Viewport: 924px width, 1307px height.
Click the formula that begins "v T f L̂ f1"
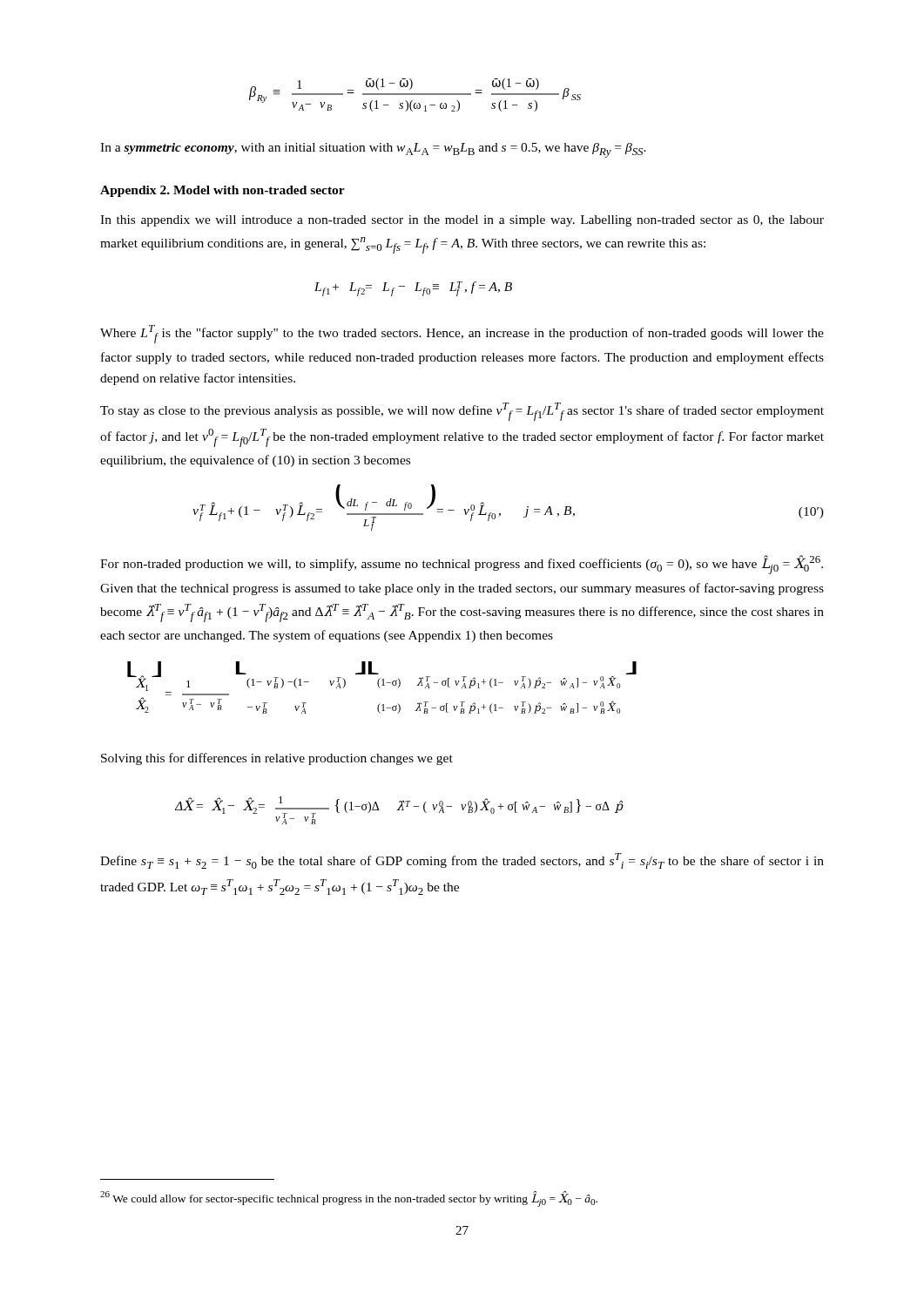pyautogui.click(x=462, y=512)
